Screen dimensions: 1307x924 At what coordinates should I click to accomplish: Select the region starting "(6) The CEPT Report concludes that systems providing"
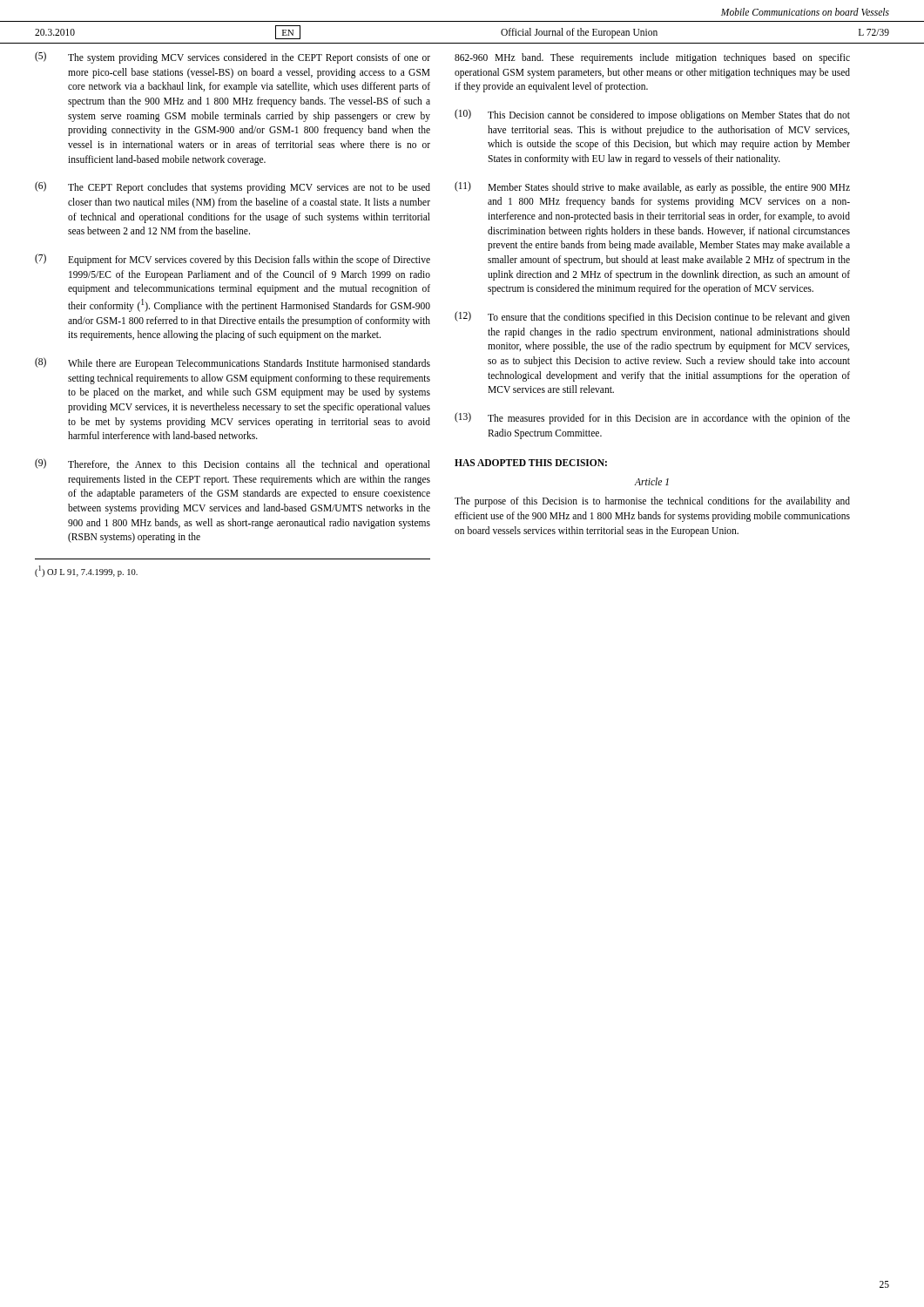click(233, 210)
